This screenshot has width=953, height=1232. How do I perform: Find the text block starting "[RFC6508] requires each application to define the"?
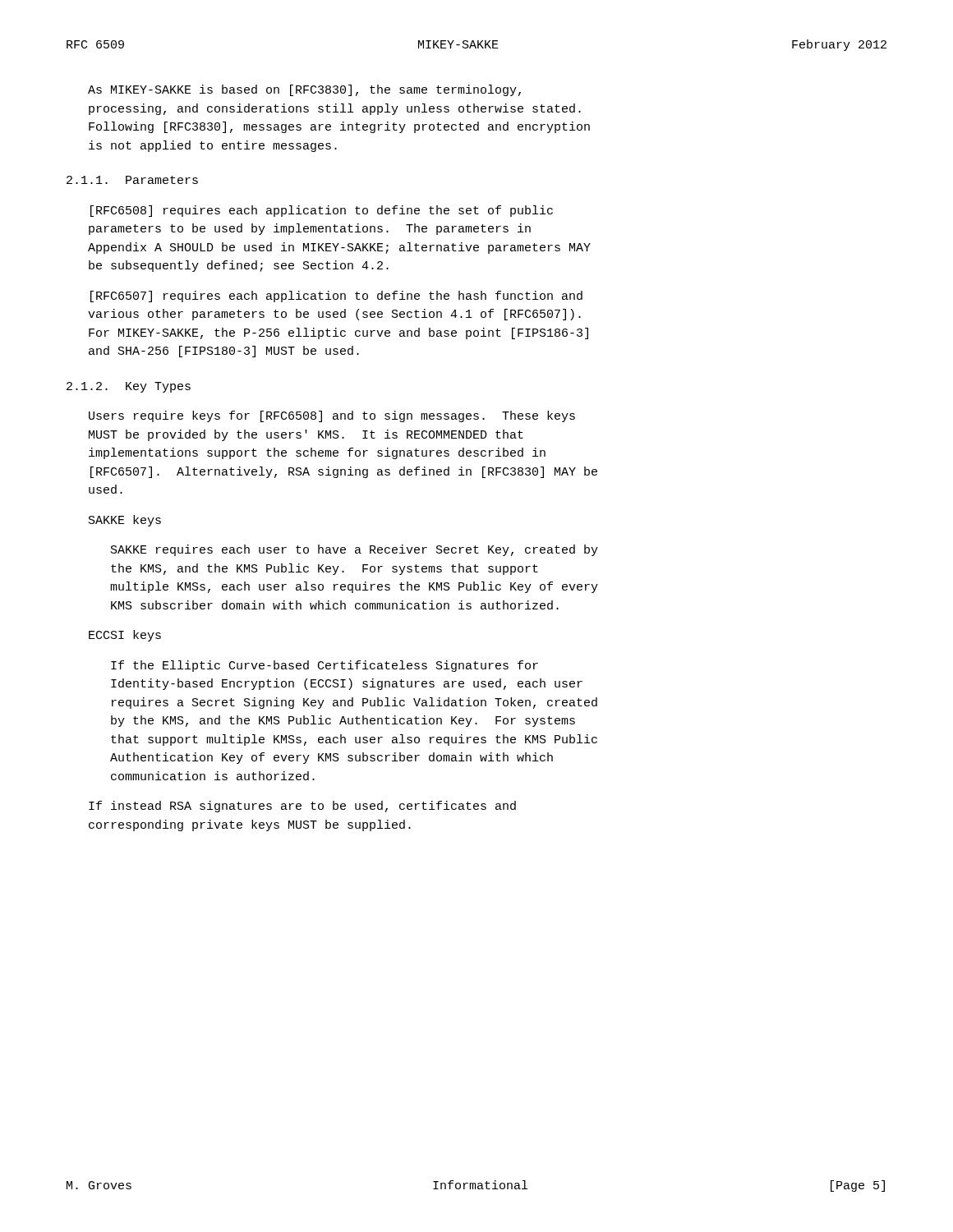click(328, 239)
